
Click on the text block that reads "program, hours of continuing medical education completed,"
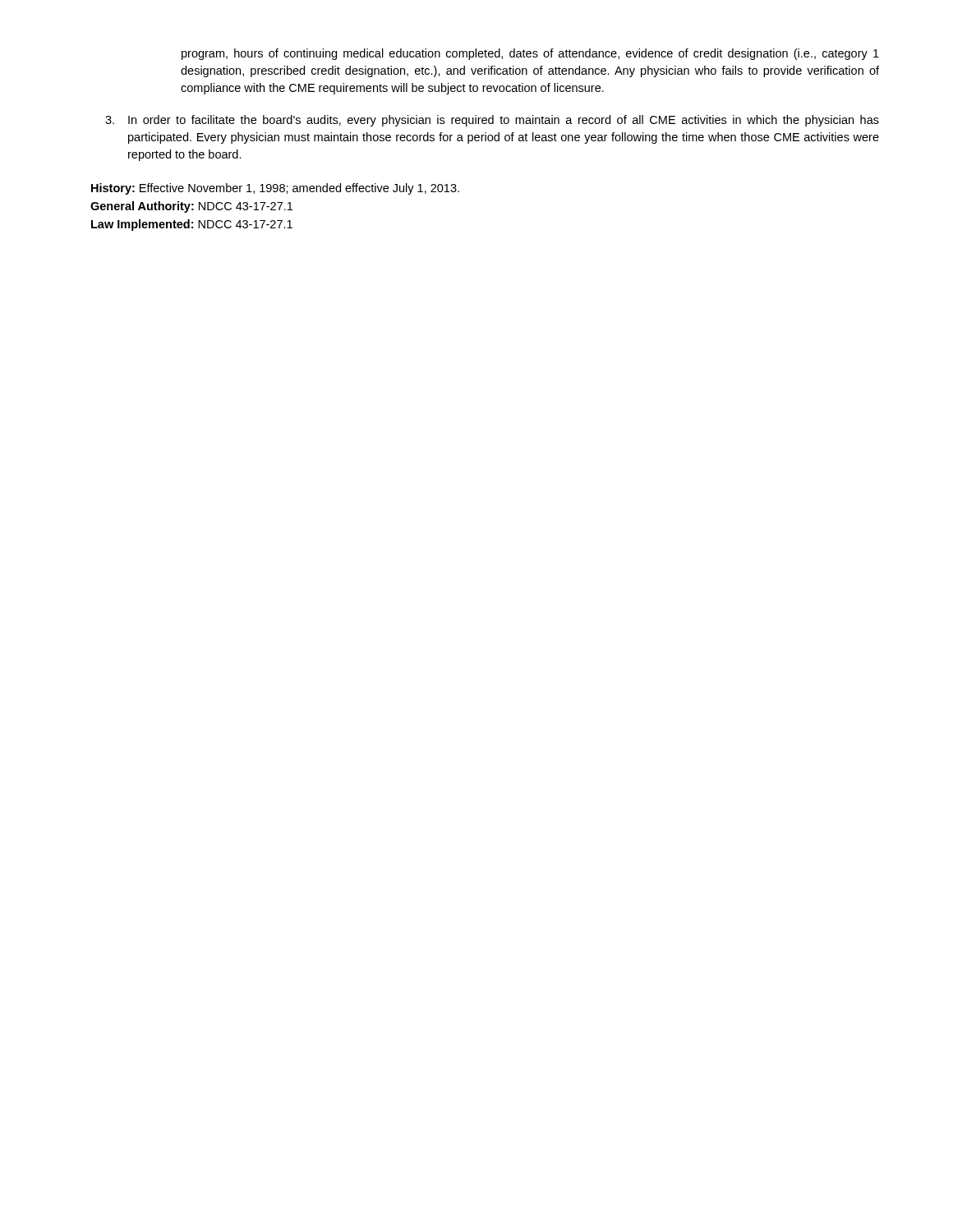pyautogui.click(x=530, y=71)
